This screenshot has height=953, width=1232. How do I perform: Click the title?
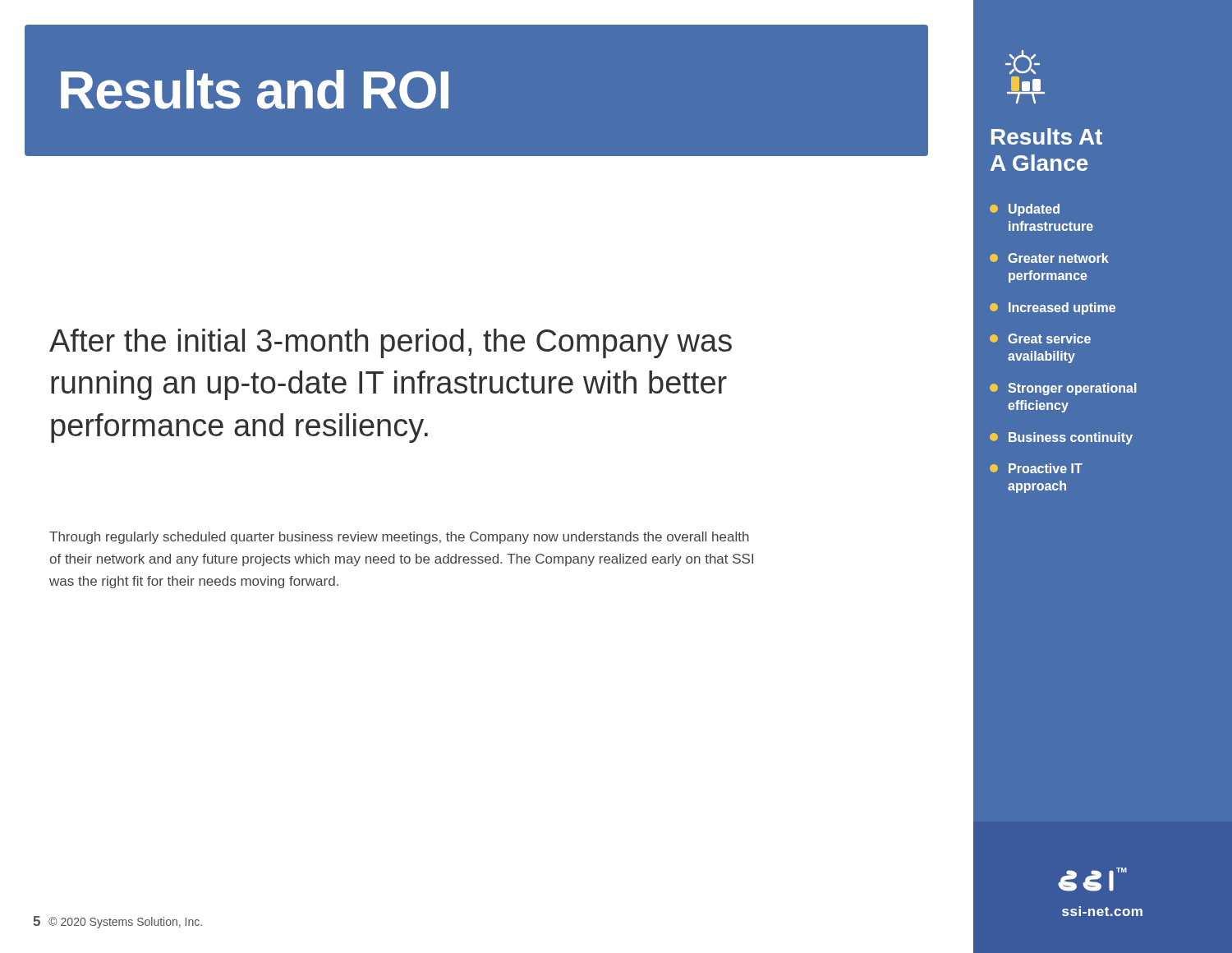point(254,90)
